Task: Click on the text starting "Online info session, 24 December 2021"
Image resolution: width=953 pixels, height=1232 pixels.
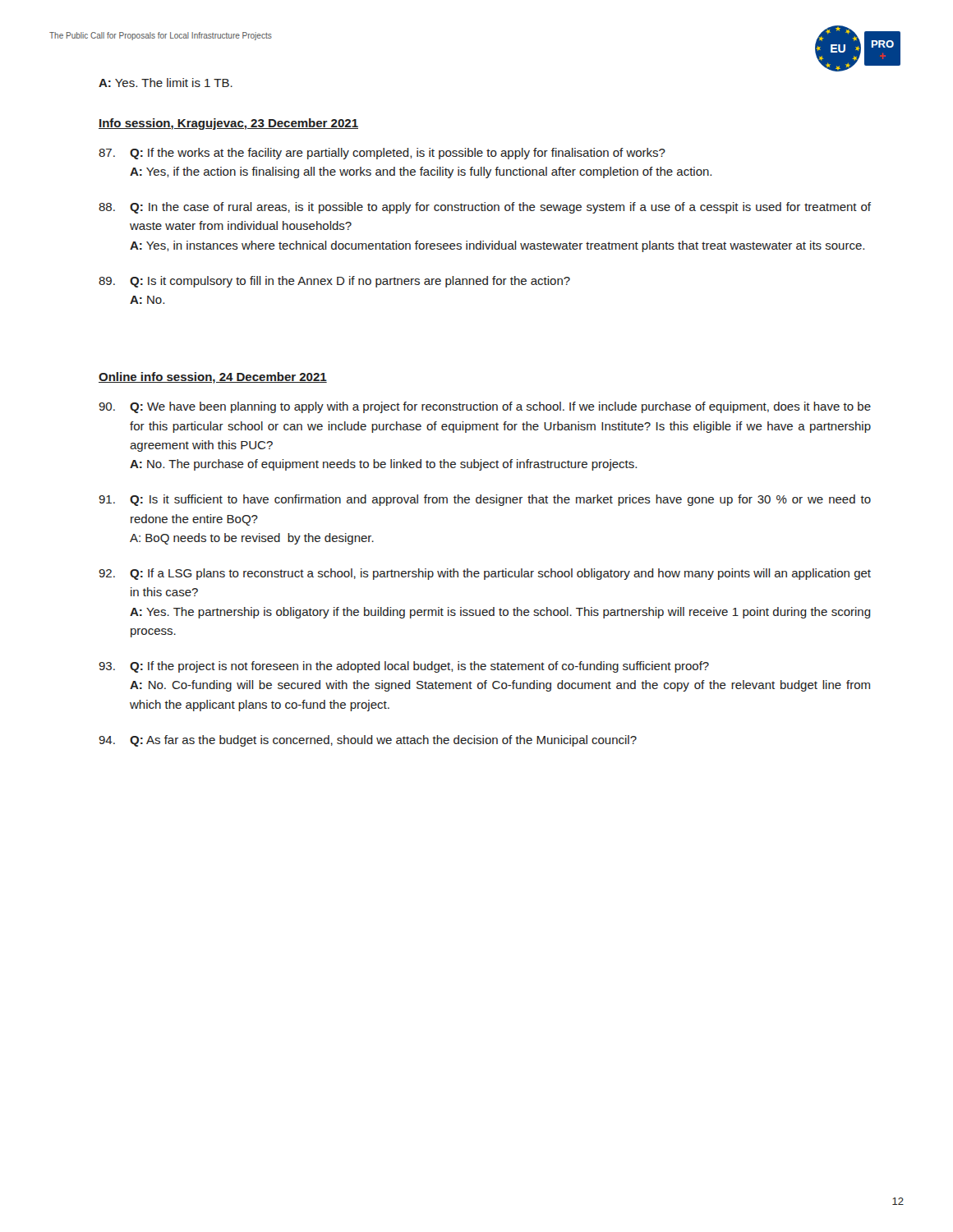Action: coord(213,377)
